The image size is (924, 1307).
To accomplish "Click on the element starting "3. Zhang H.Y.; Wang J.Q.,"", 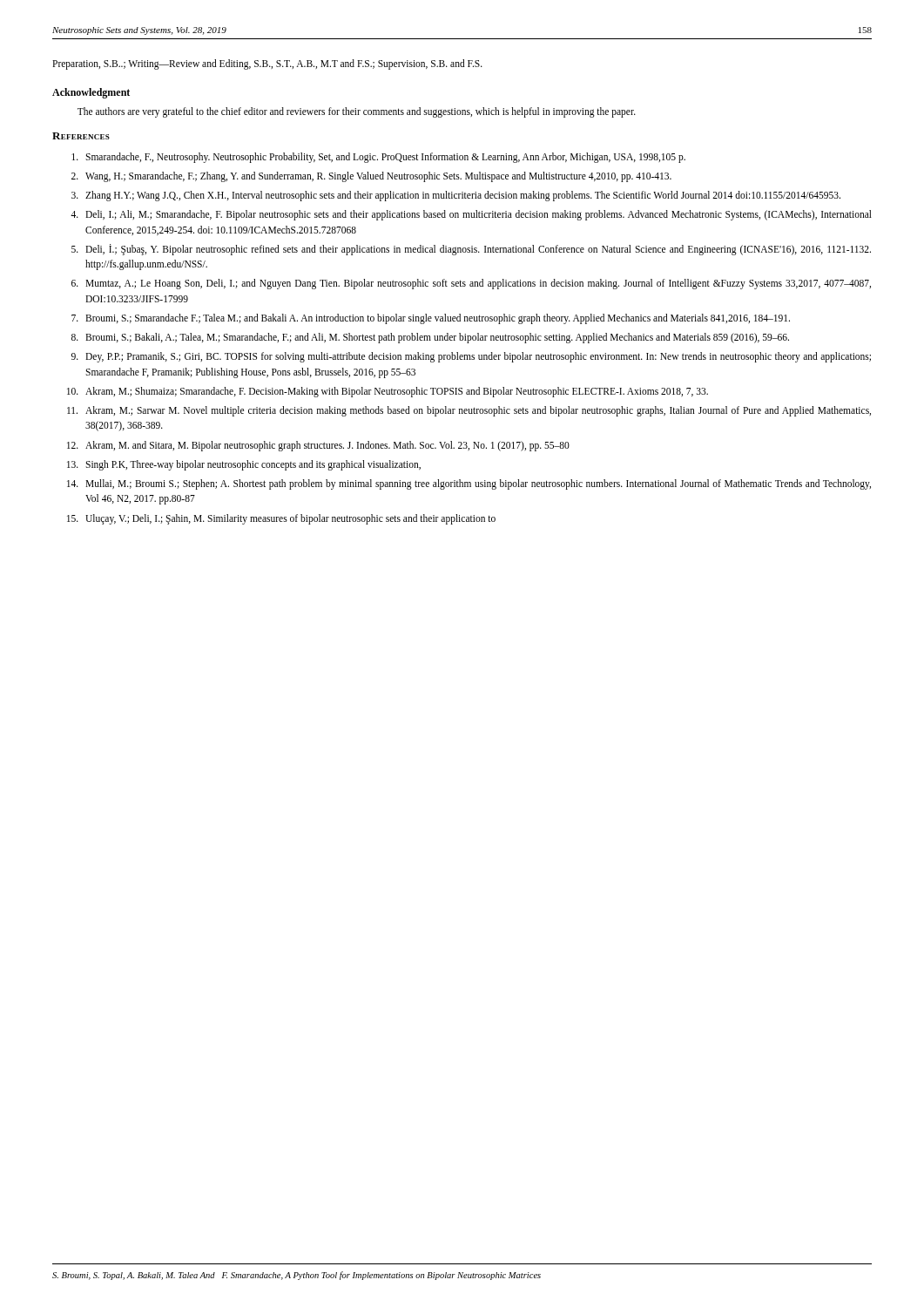I will pos(462,196).
